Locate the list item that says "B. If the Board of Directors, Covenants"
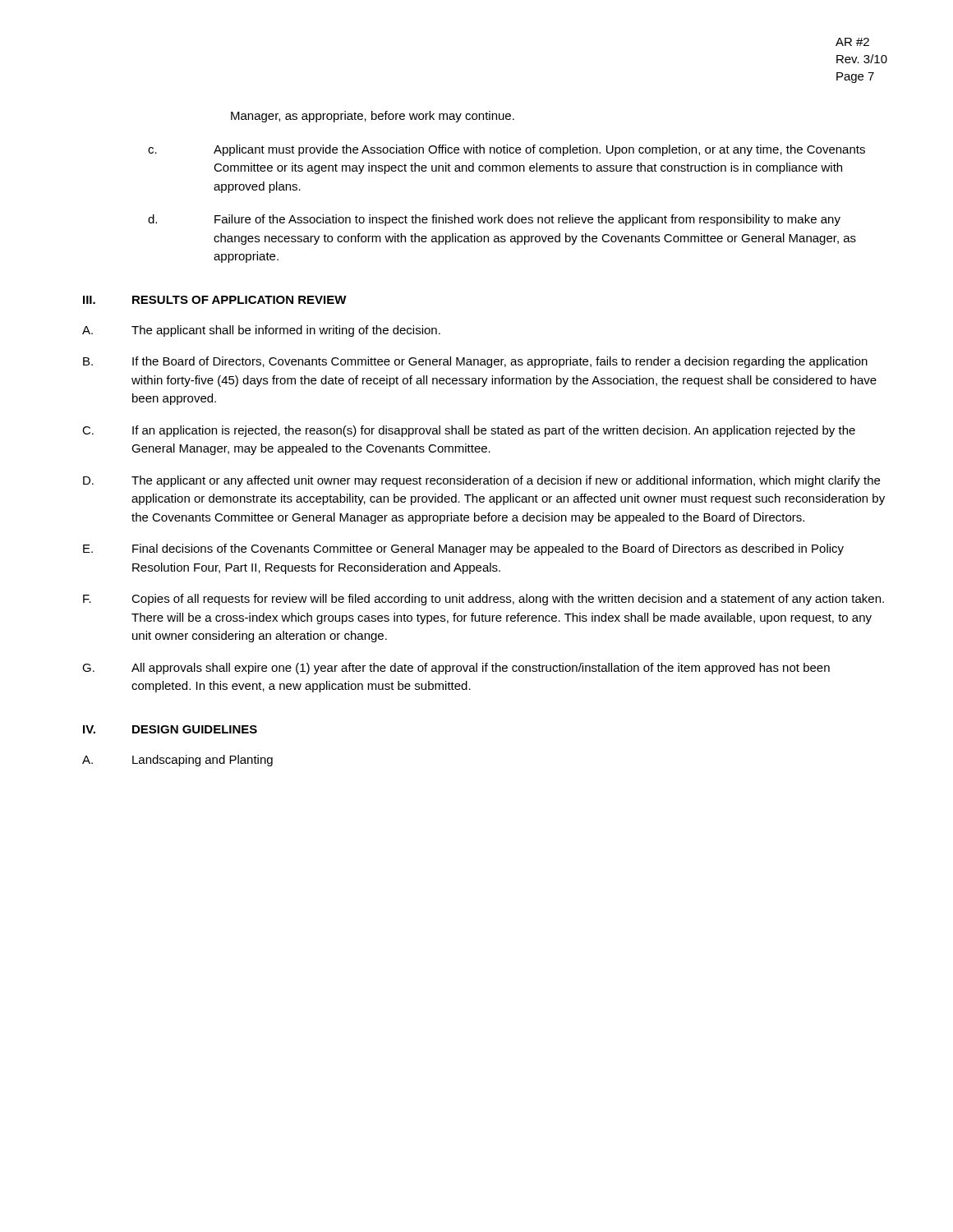Viewport: 953px width, 1232px height. [x=485, y=380]
